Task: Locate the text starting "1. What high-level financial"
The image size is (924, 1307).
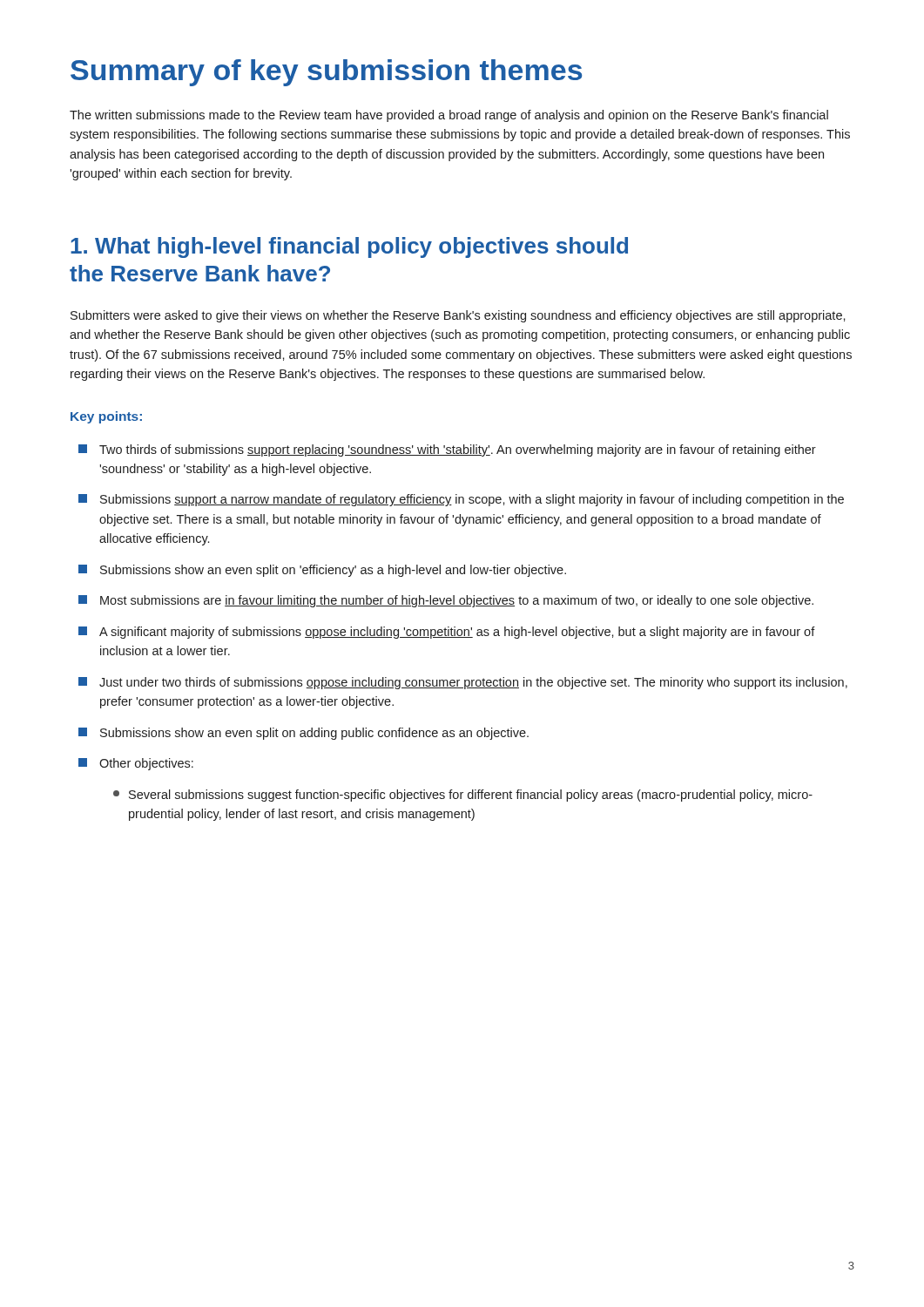Action: [x=350, y=260]
